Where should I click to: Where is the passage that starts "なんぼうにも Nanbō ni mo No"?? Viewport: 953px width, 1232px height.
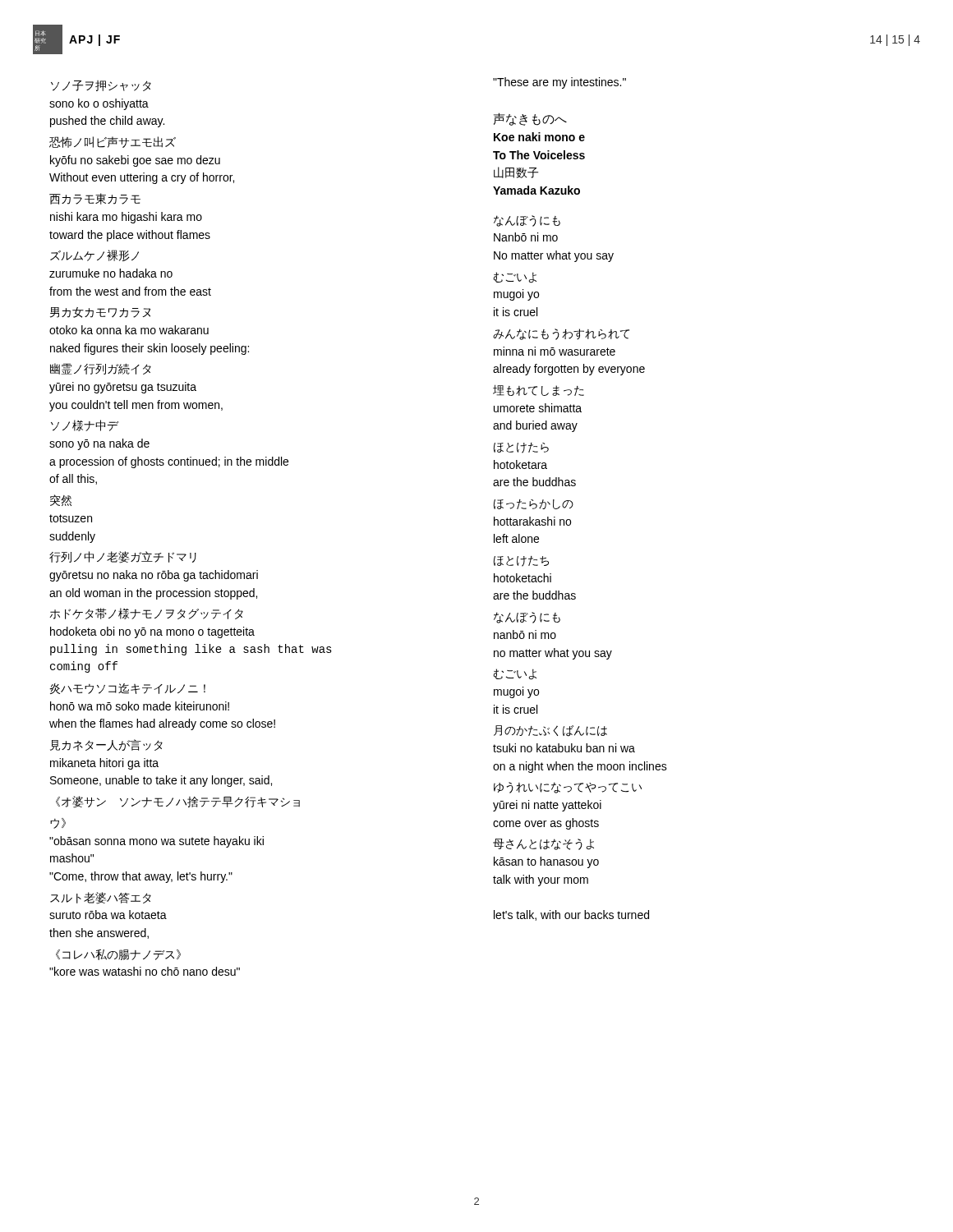coord(527,221)
